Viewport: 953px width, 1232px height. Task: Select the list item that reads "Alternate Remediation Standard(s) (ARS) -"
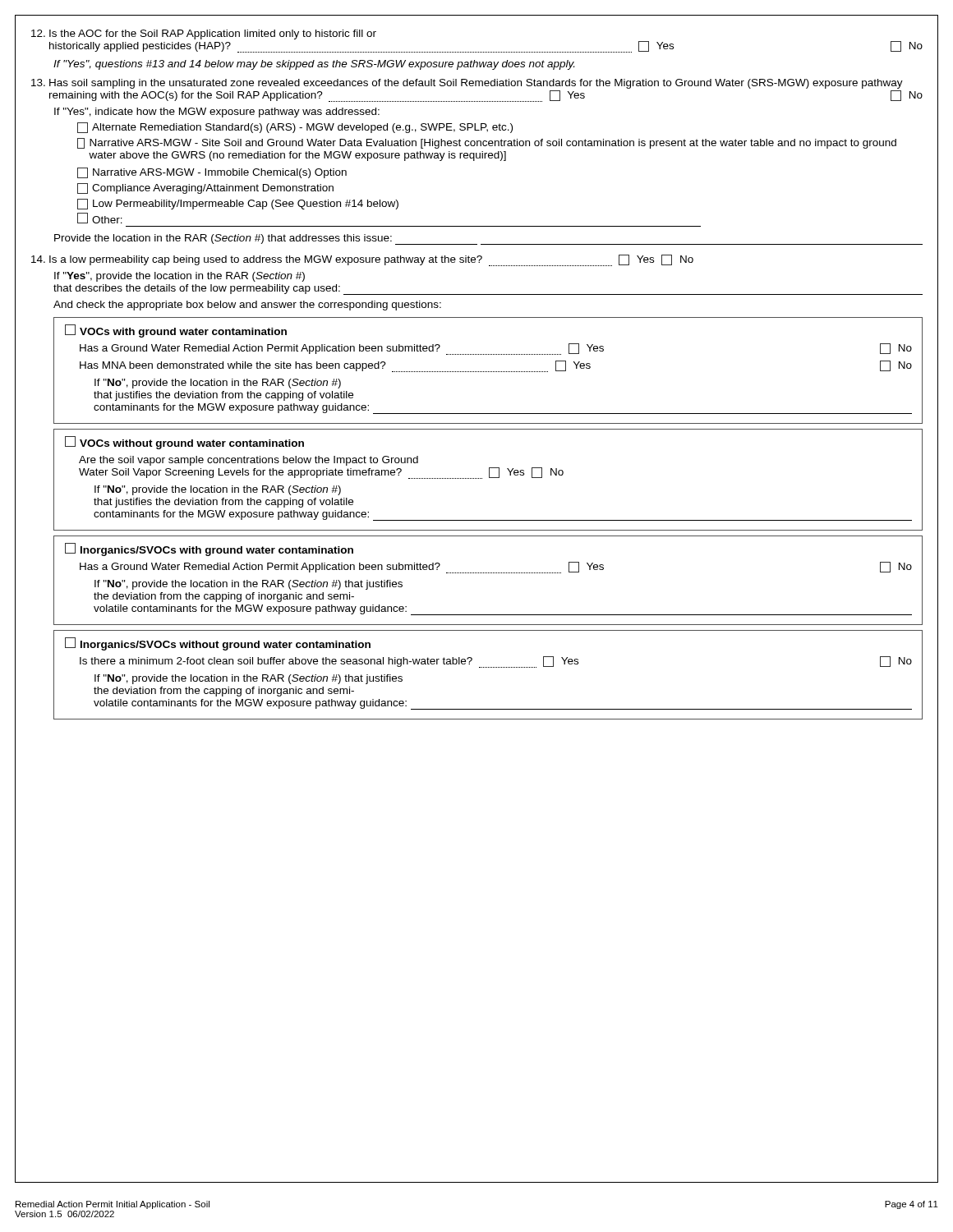point(295,127)
